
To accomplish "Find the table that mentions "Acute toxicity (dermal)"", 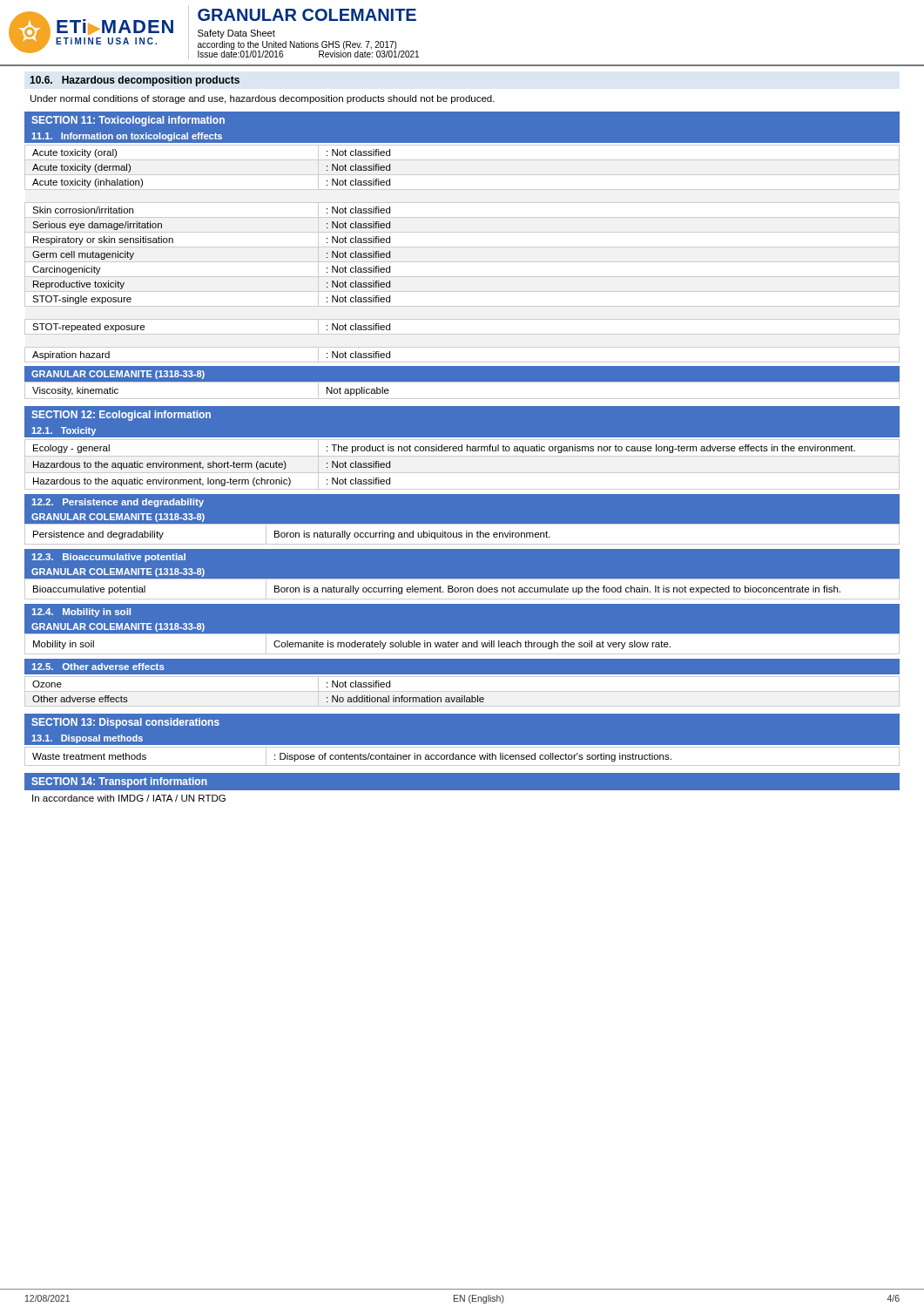I will (x=462, y=254).
